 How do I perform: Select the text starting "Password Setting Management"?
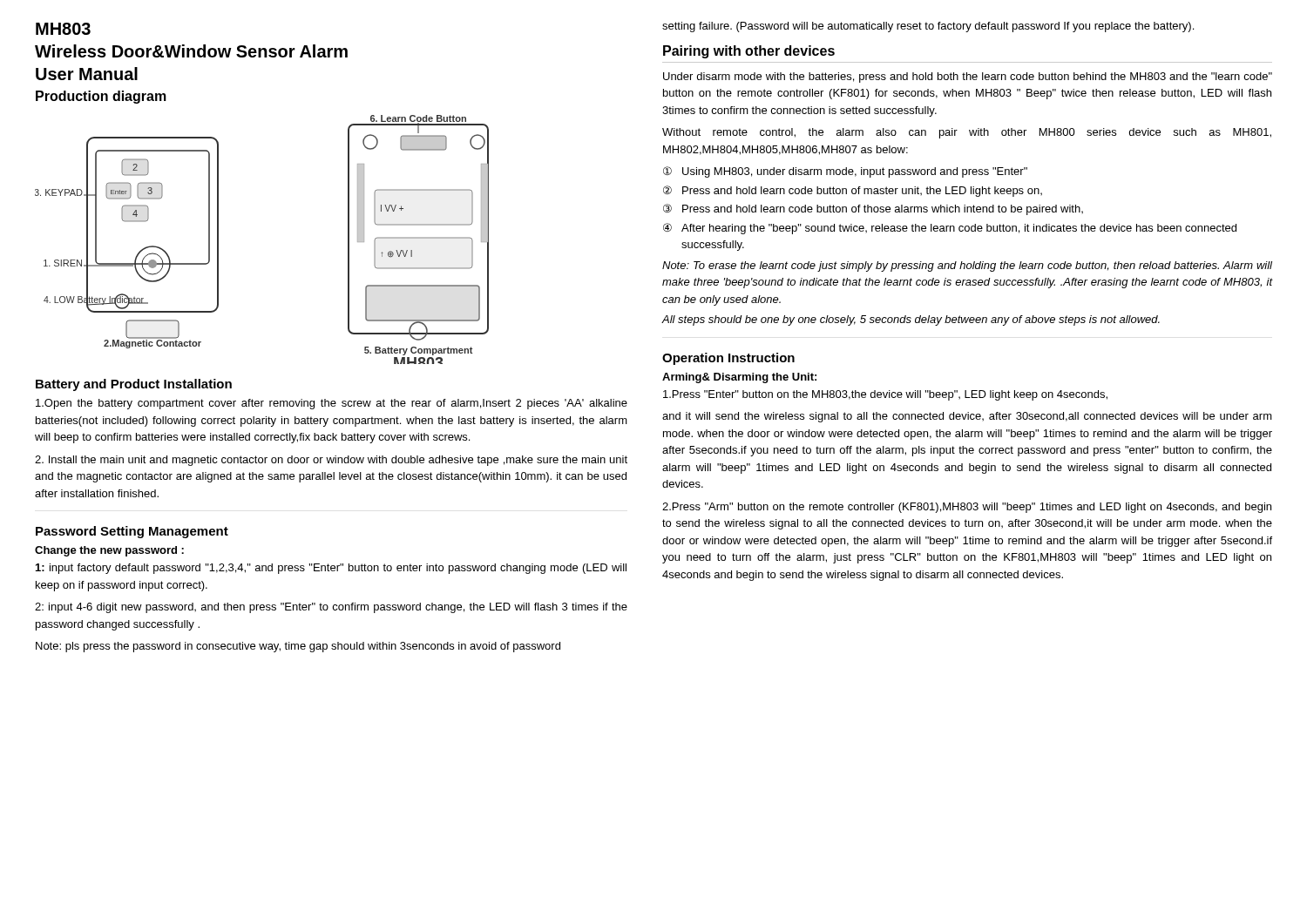point(131,531)
